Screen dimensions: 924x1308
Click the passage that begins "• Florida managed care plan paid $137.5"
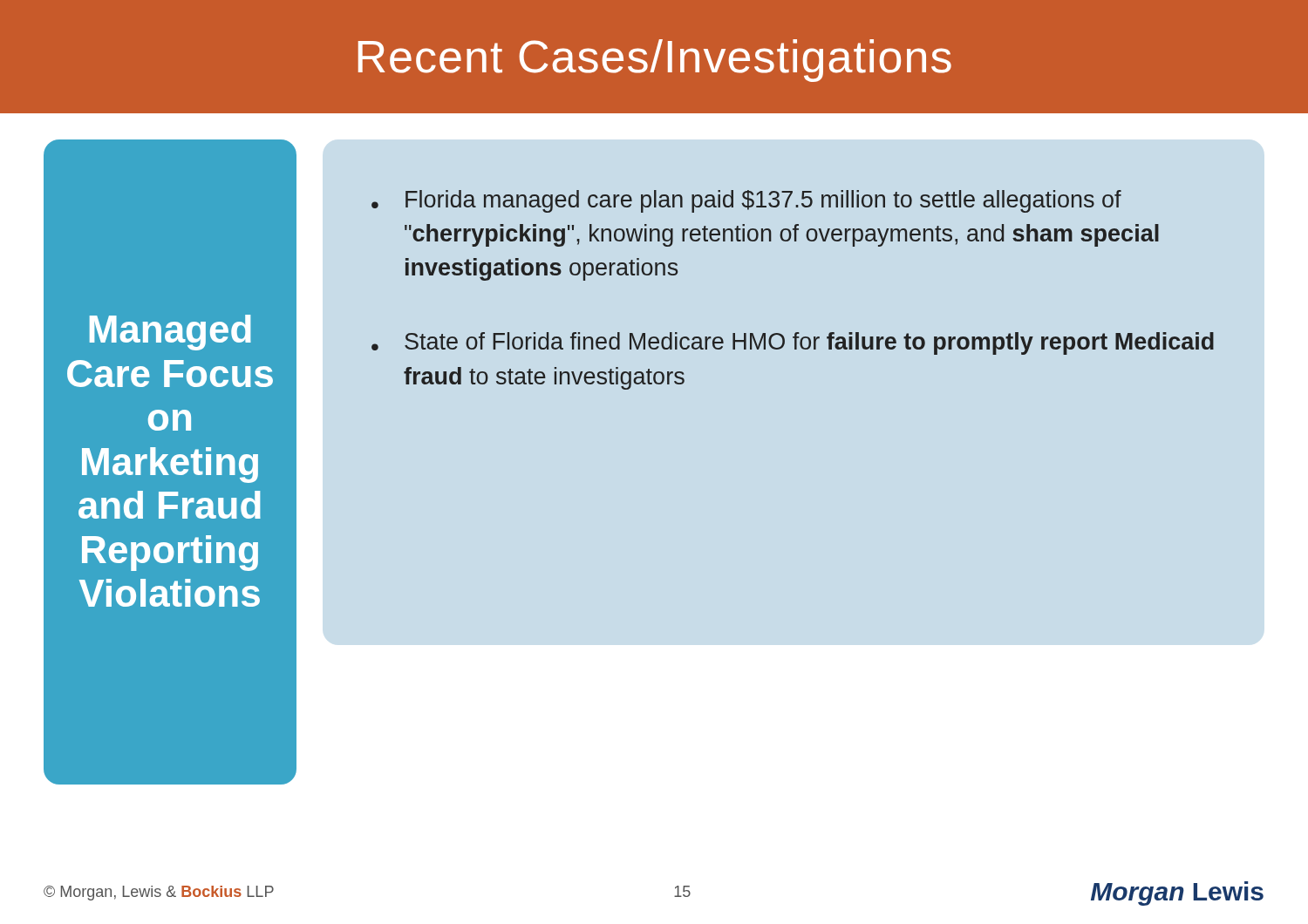(793, 234)
